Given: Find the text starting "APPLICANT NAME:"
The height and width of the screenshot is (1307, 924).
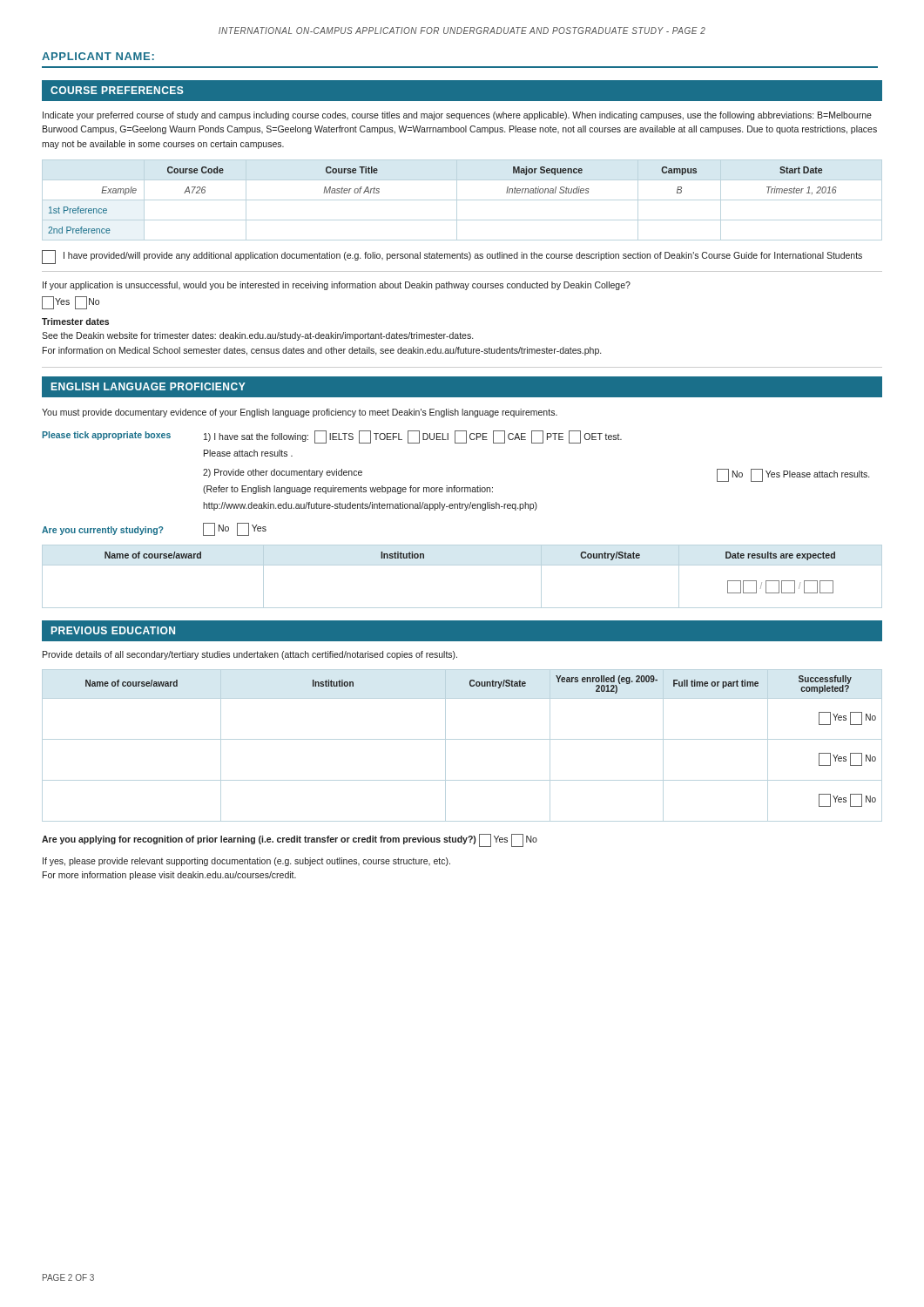Looking at the screenshot, I should pyautogui.click(x=99, y=56).
